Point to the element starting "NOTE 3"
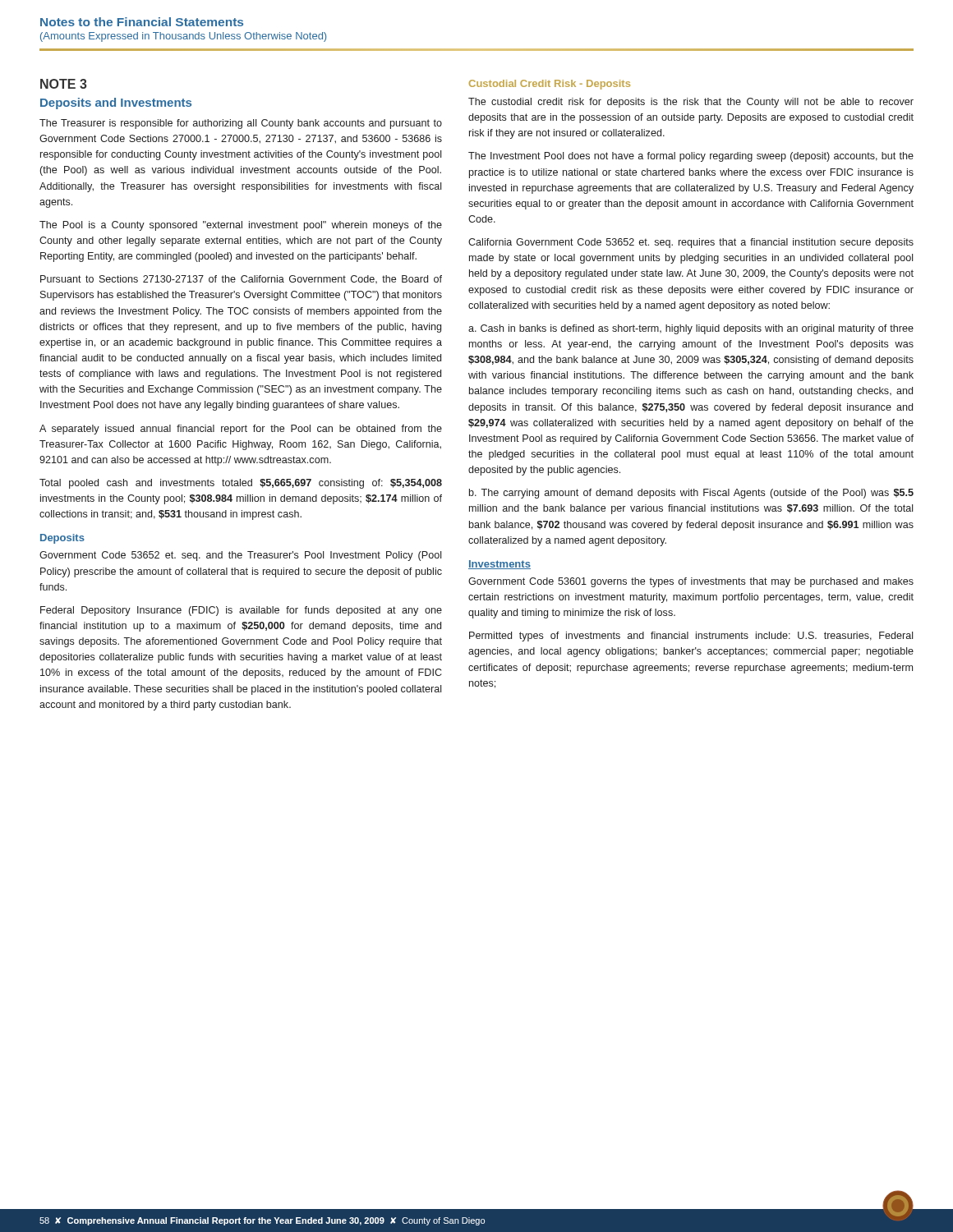 coord(63,84)
